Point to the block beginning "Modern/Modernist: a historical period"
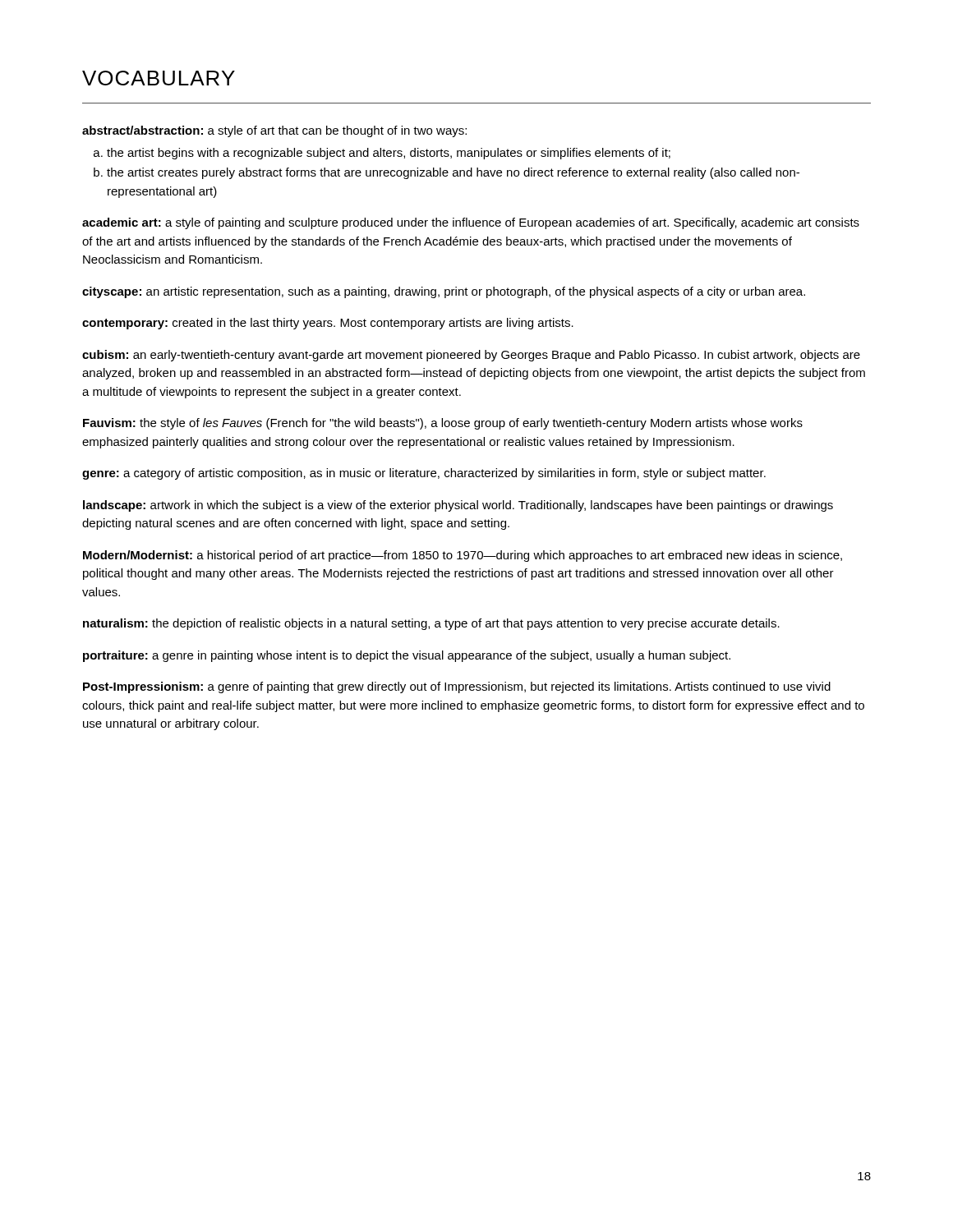Viewport: 953px width, 1232px height. pyautogui.click(x=476, y=573)
